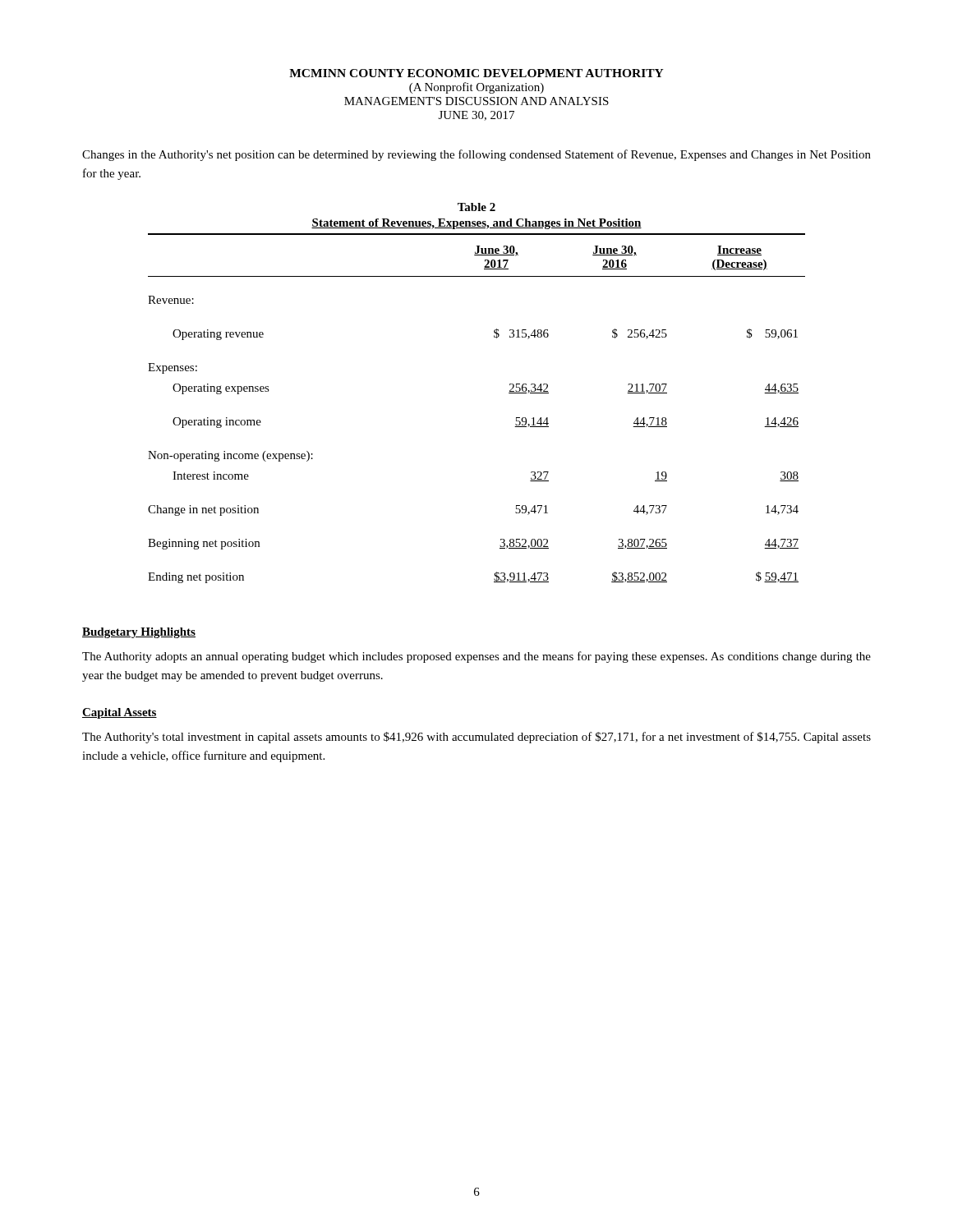Navigate to the text starting "The Authority adopts an annual"

(x=476, y=665)
